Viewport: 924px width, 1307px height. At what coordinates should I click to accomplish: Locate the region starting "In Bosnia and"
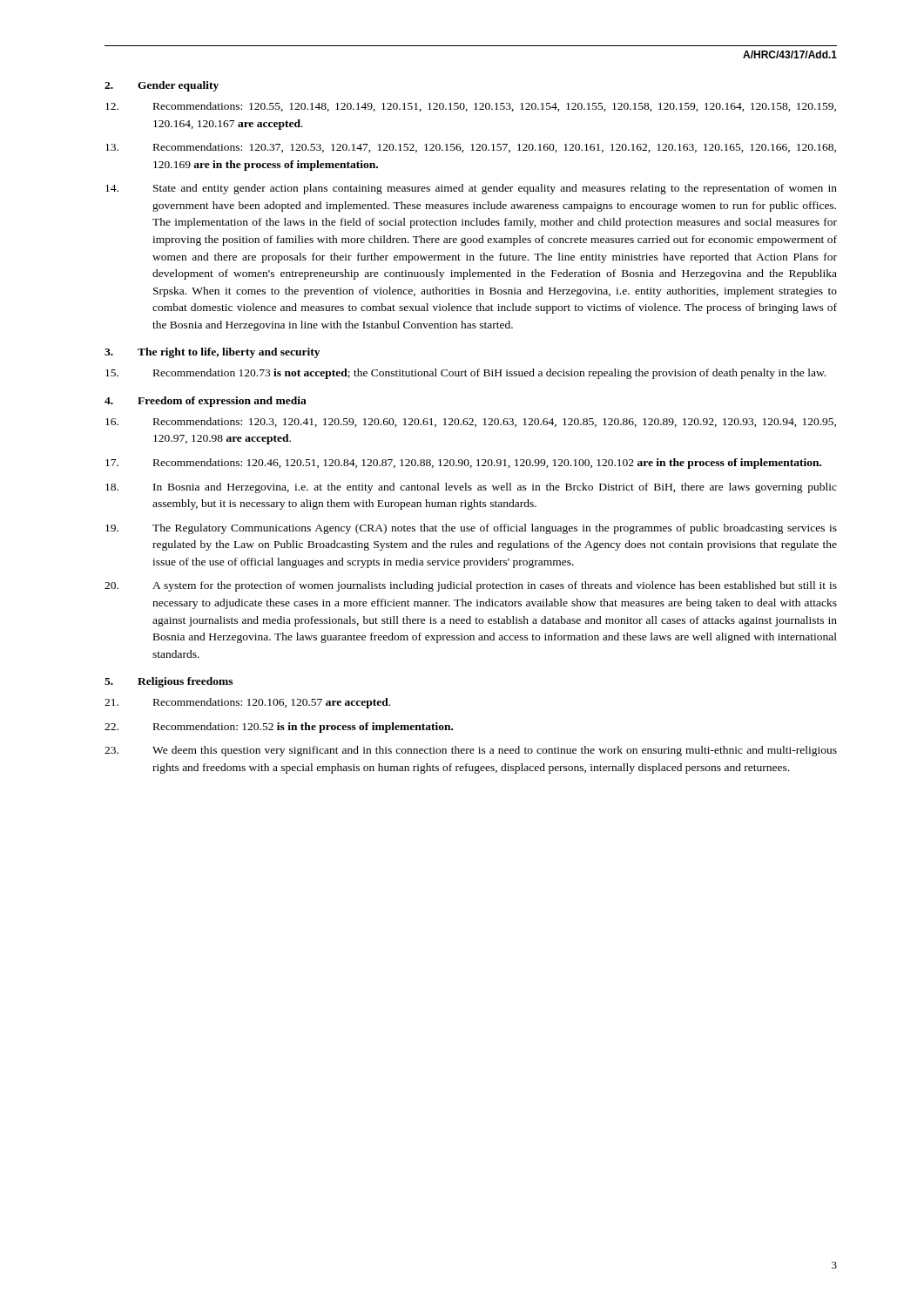(471, 495)
